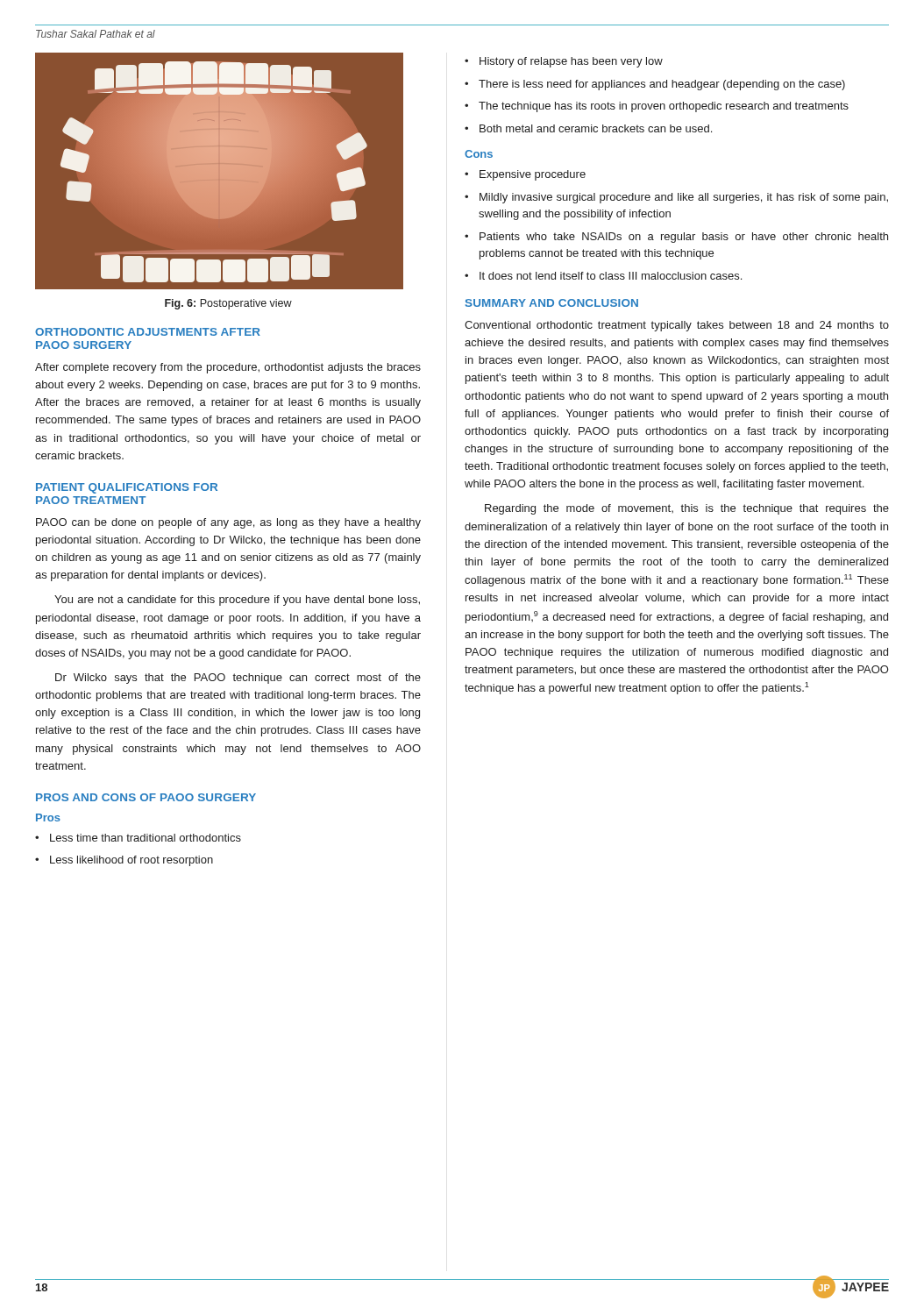Find "SUMMARY AND CONCLUSION" on this page
This screenshot has width=924, height=1315.
pos(552,303)
